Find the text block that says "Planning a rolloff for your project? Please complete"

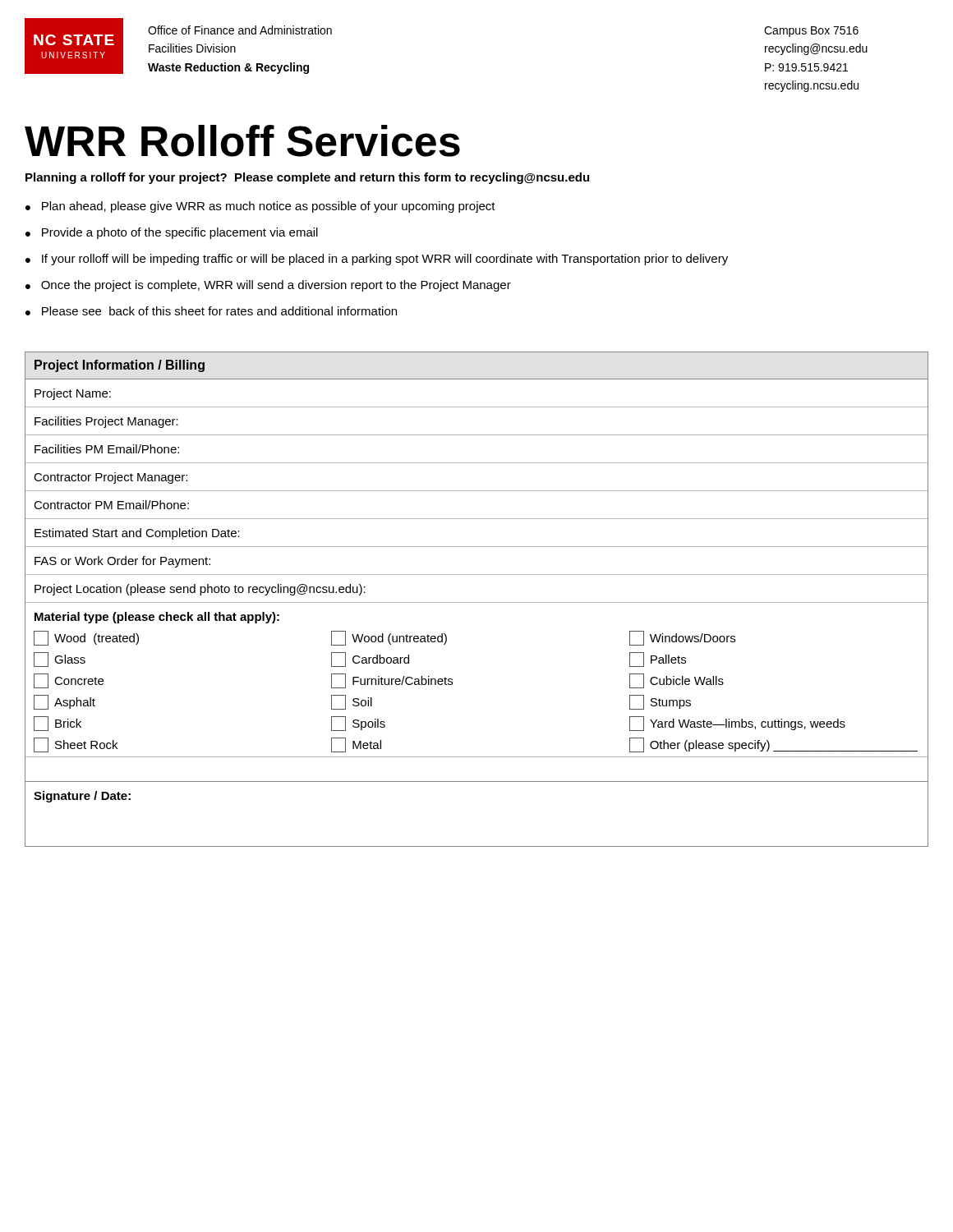[x=307, y=177]
